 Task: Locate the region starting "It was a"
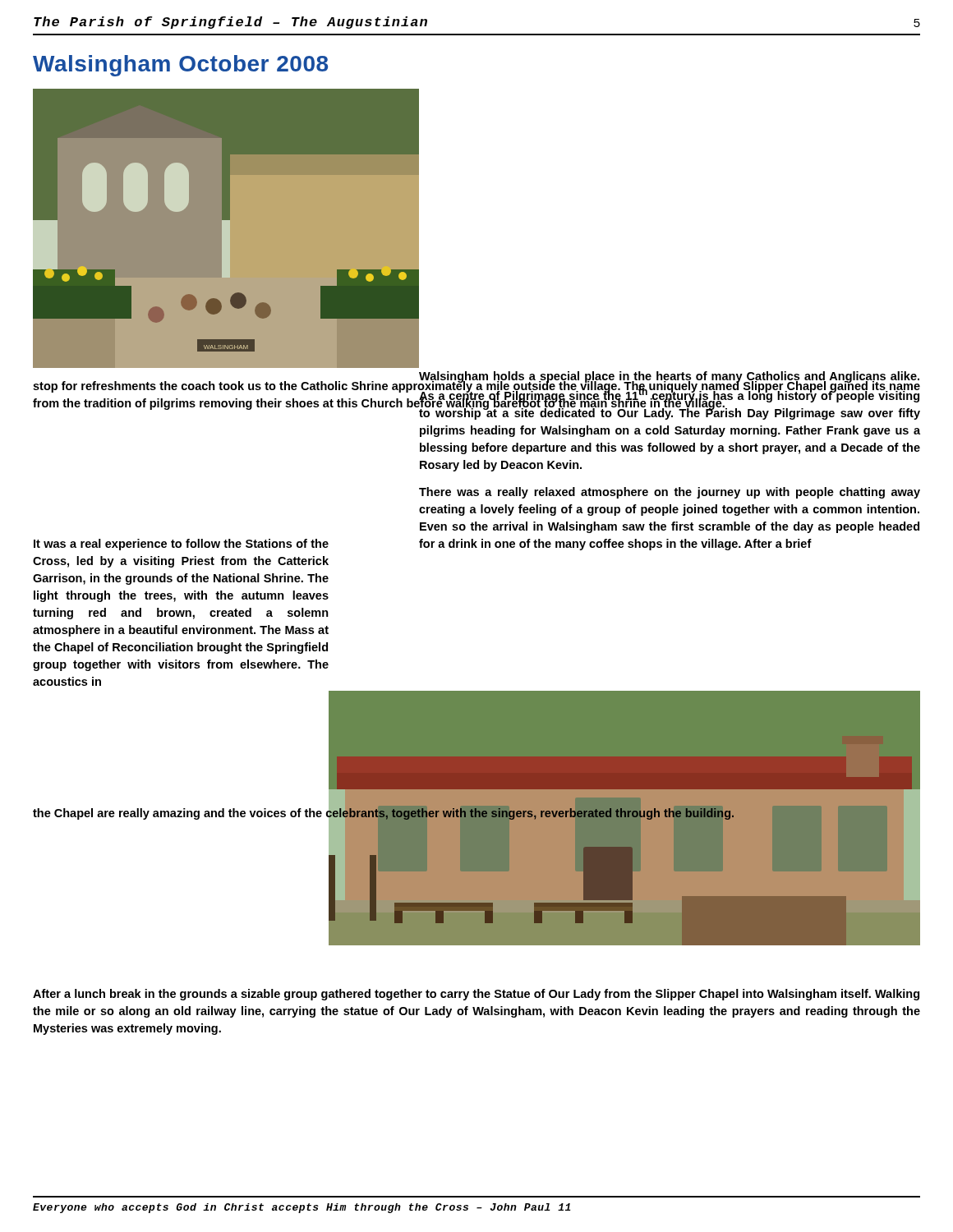181,613
